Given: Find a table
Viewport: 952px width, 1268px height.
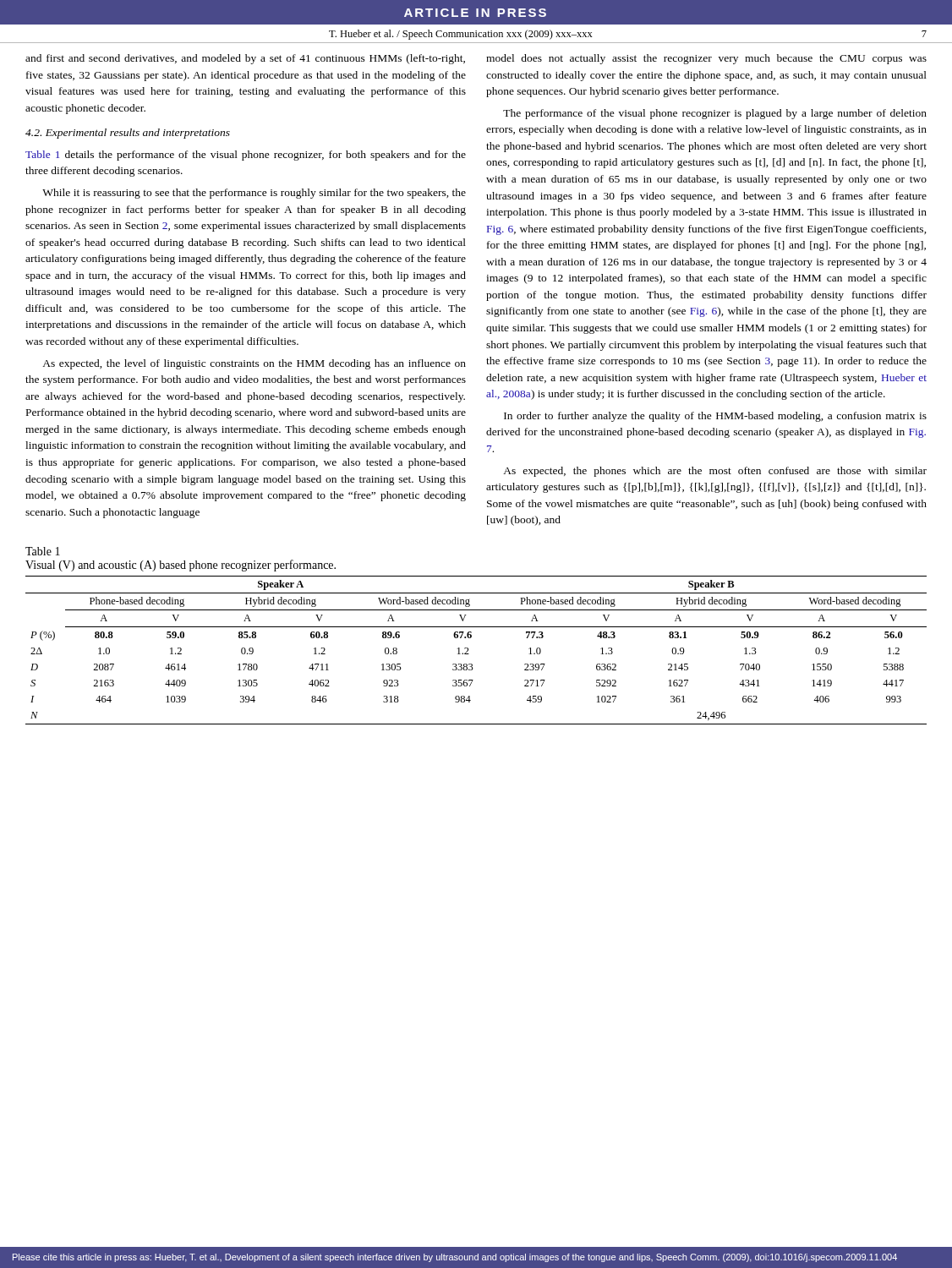Looking at the screenshot, I should (476, 650).
